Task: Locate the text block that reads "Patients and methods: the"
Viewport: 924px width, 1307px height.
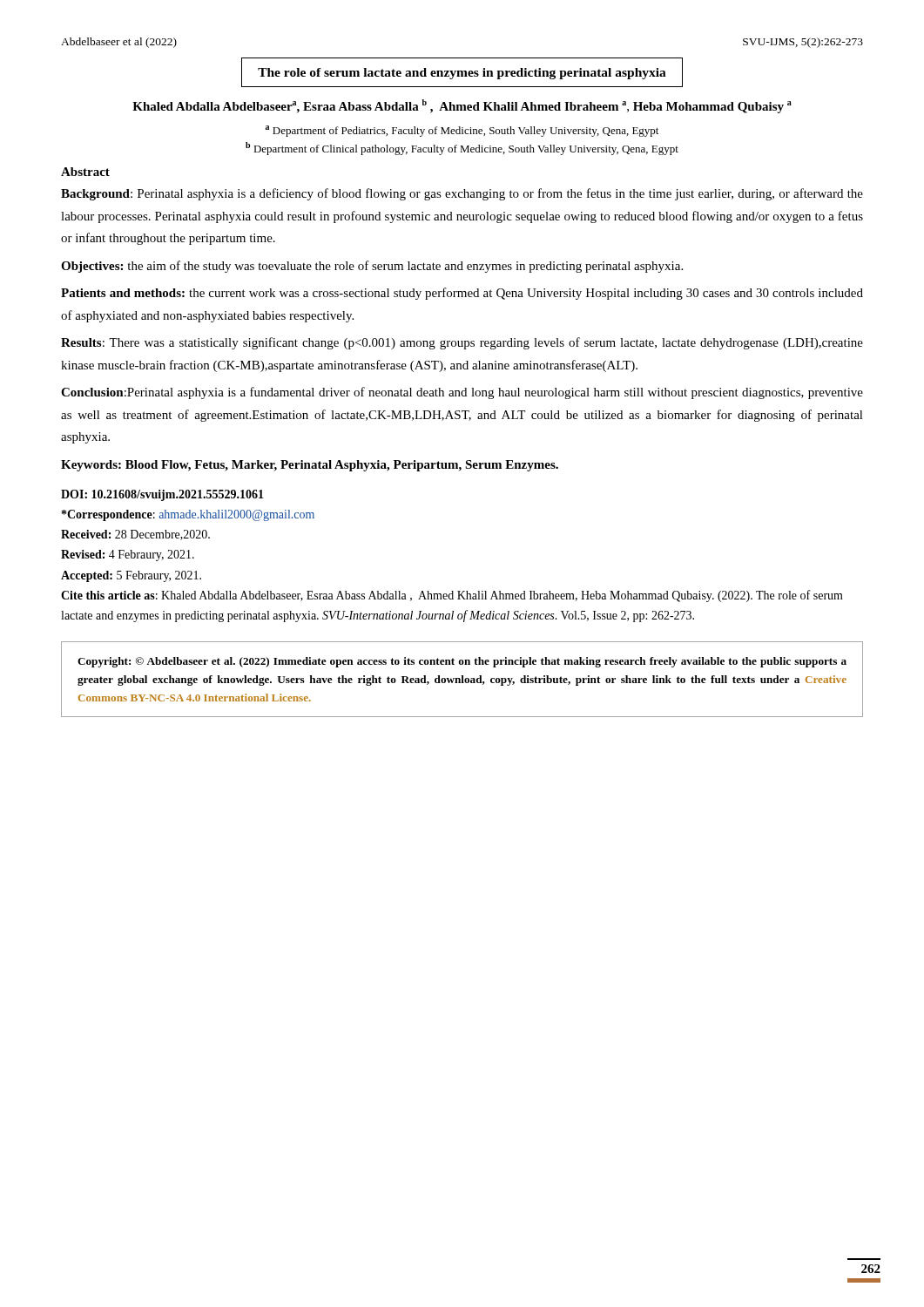Action: pos(462,304)
